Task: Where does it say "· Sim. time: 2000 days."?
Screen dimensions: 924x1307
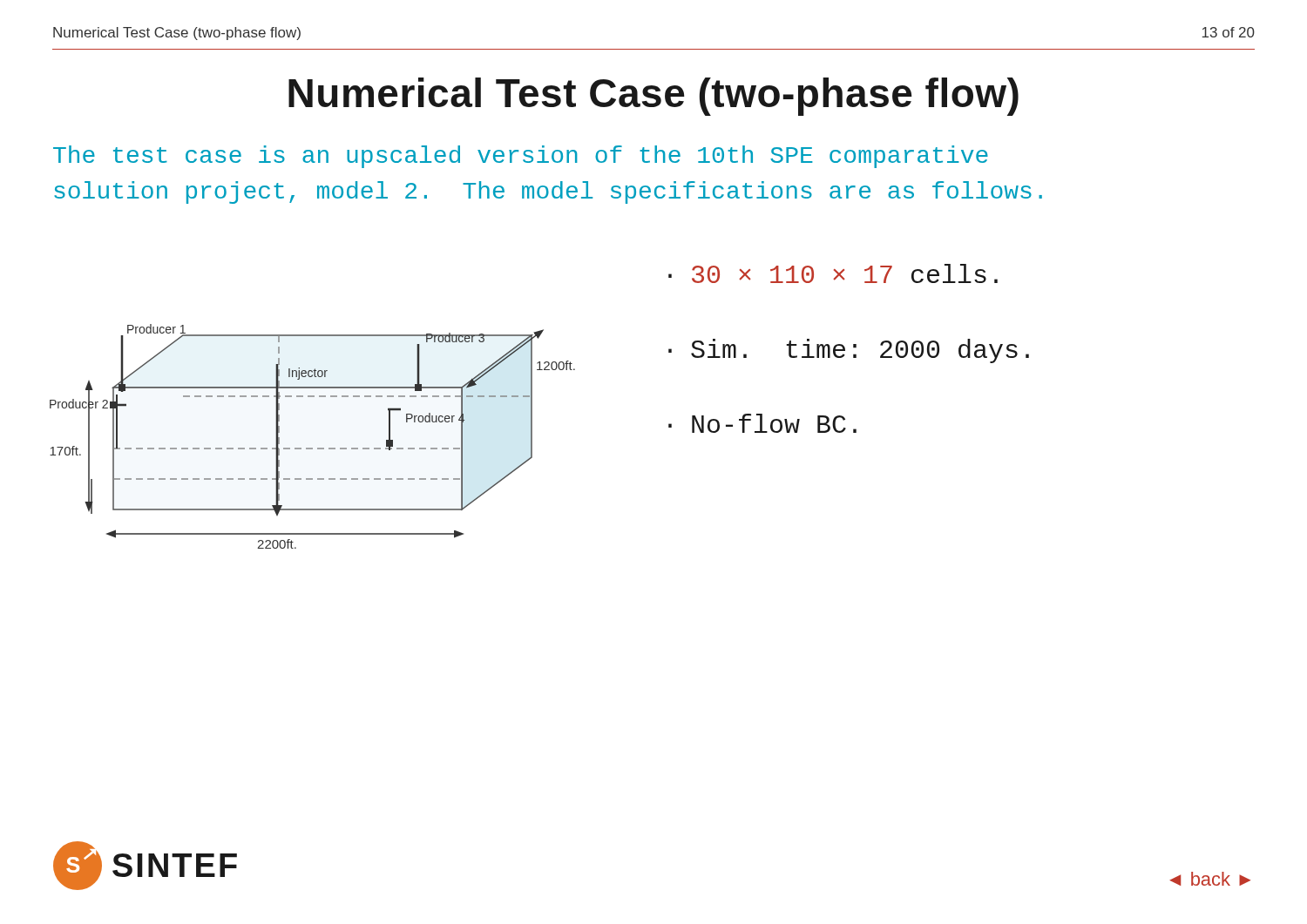Action: (x=849, y=351)
